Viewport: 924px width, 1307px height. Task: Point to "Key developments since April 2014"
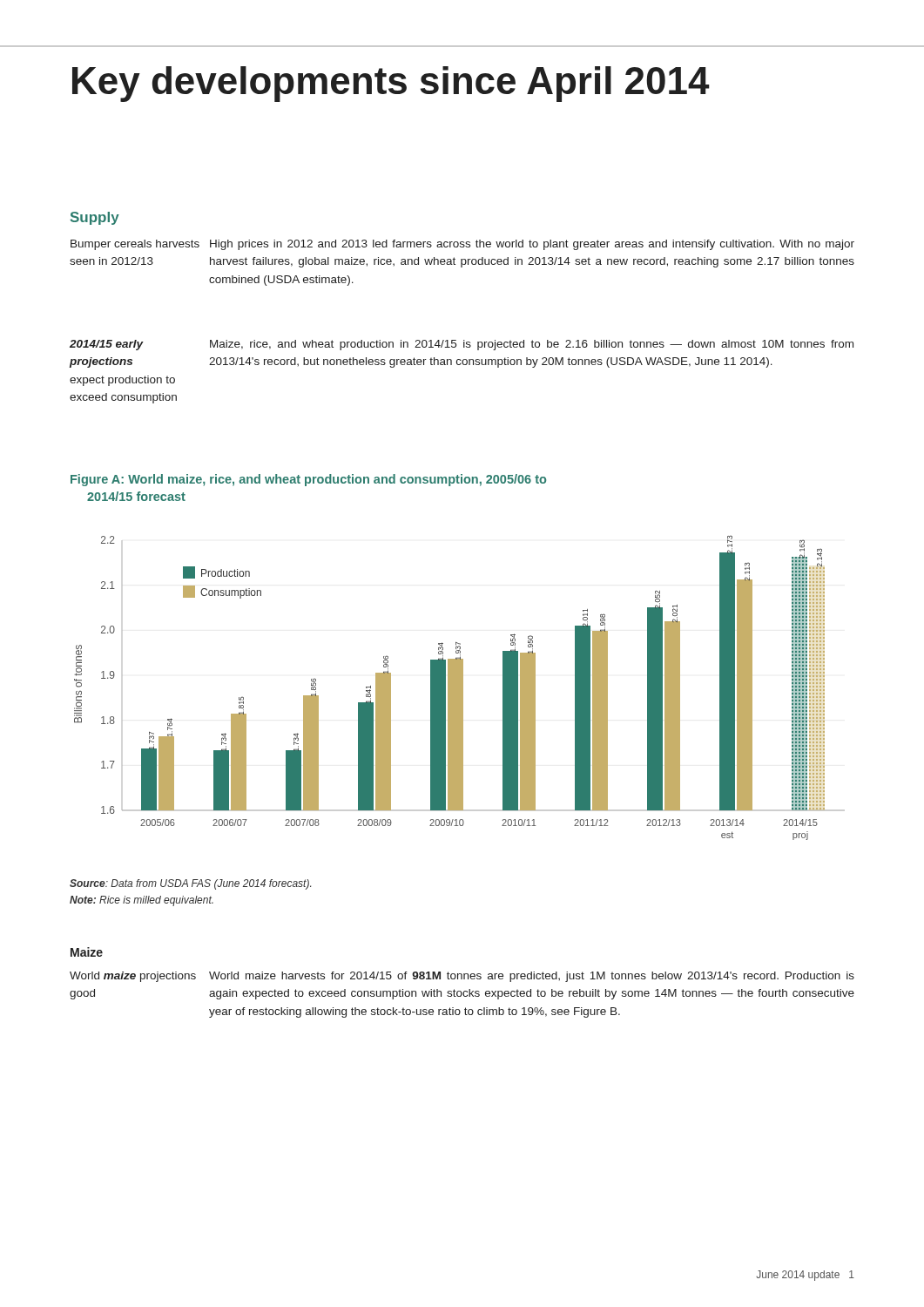462,81
